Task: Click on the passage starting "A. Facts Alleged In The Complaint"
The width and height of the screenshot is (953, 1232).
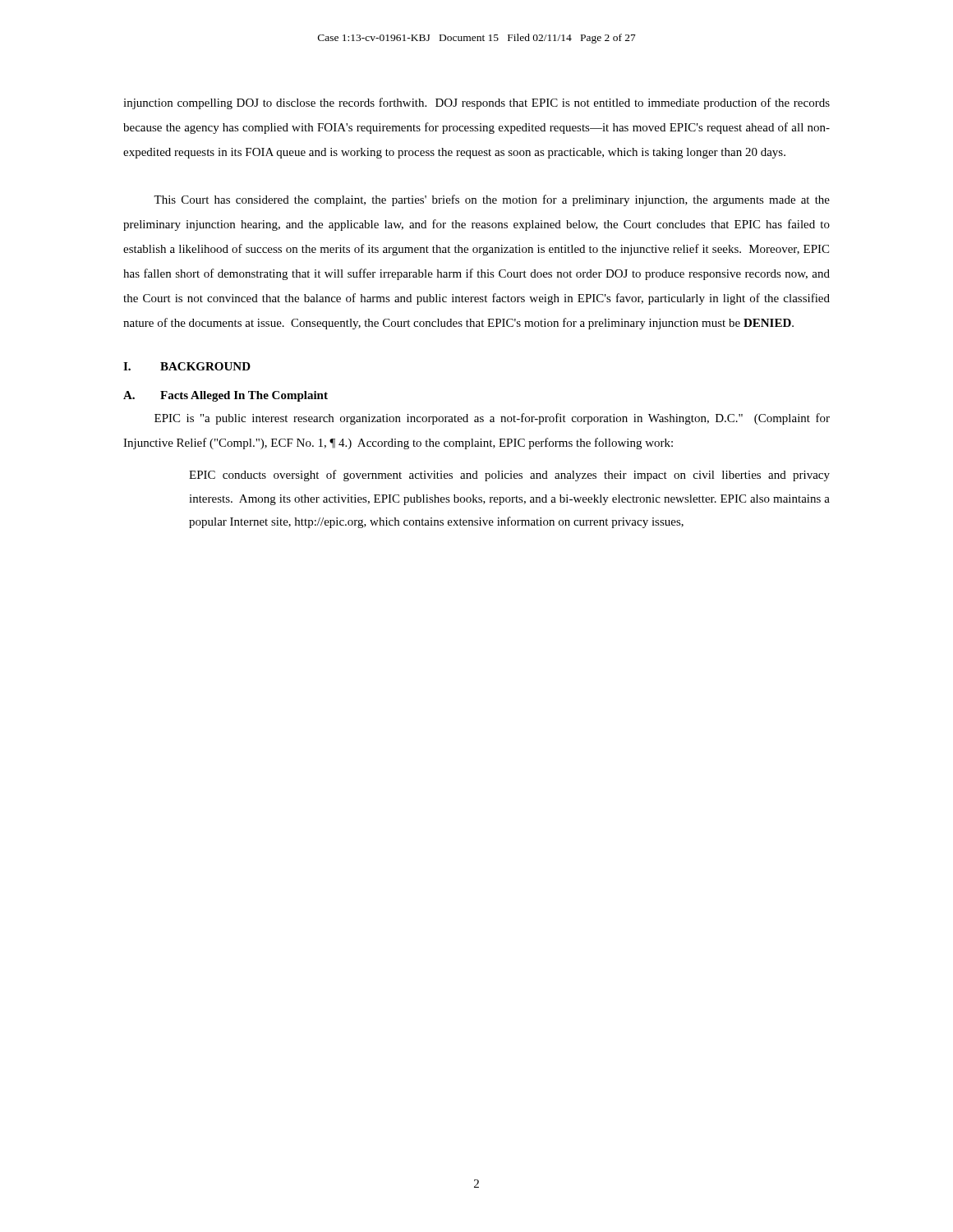Action: pos(225,395)
